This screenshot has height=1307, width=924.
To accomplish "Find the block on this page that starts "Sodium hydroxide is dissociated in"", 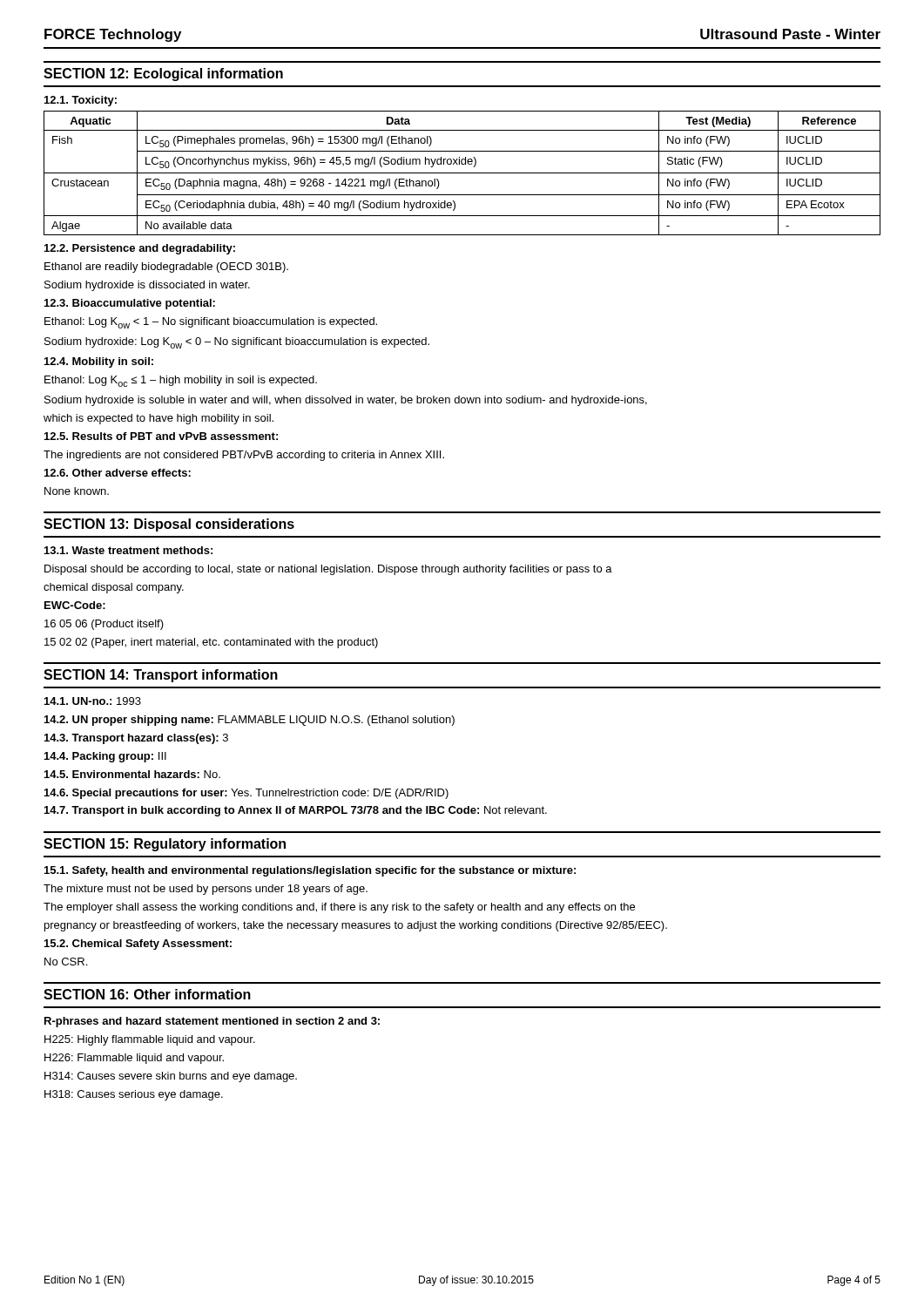I will [x=147, y=284].
